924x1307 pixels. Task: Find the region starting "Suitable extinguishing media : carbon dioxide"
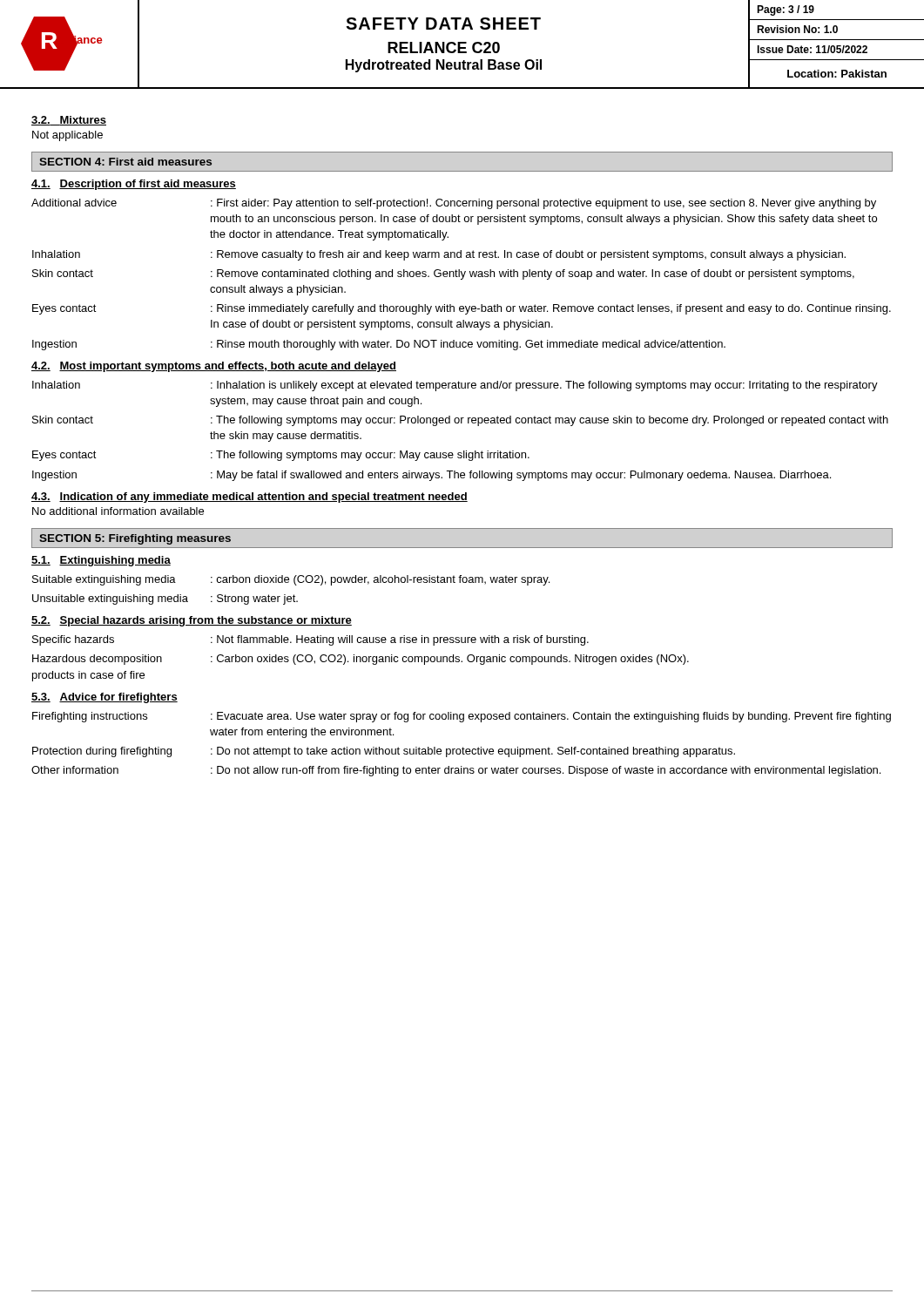pyautogui.click(x=462, y=589)
